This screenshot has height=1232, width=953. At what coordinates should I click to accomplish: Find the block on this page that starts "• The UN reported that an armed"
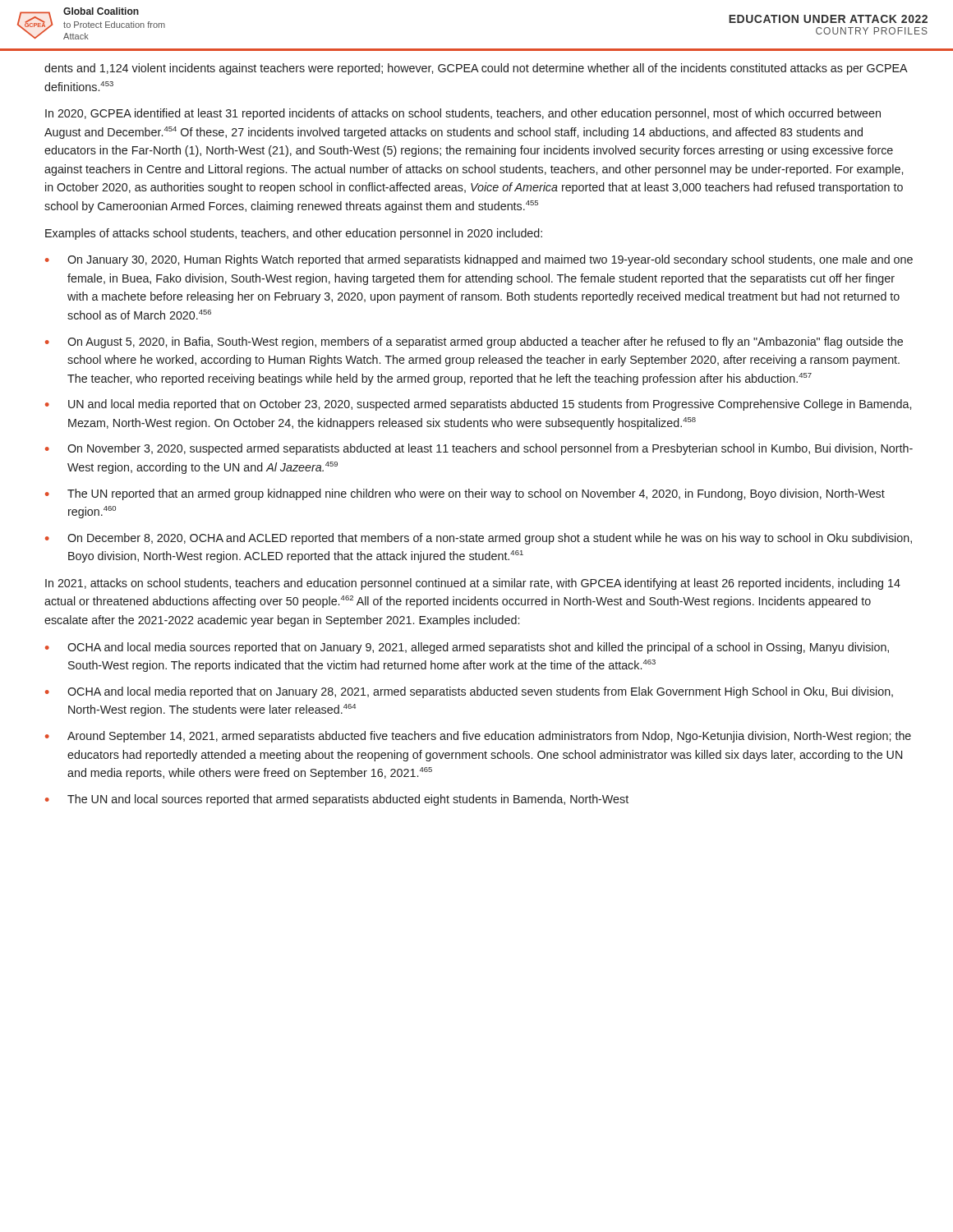pyautogui.click(x=480, y=503)
